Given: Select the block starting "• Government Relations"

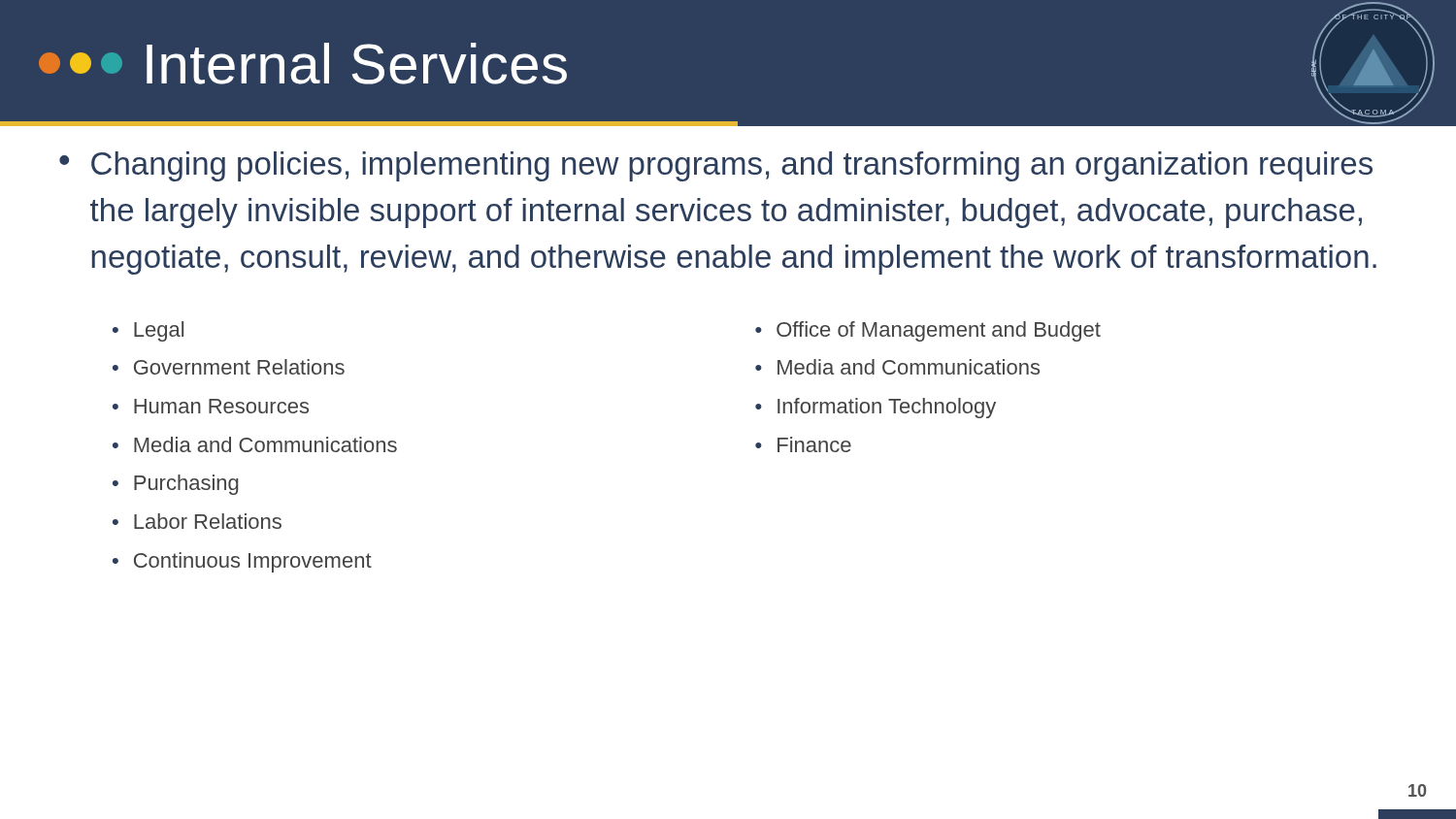Looking at the screenshot, I should (228, 368).
